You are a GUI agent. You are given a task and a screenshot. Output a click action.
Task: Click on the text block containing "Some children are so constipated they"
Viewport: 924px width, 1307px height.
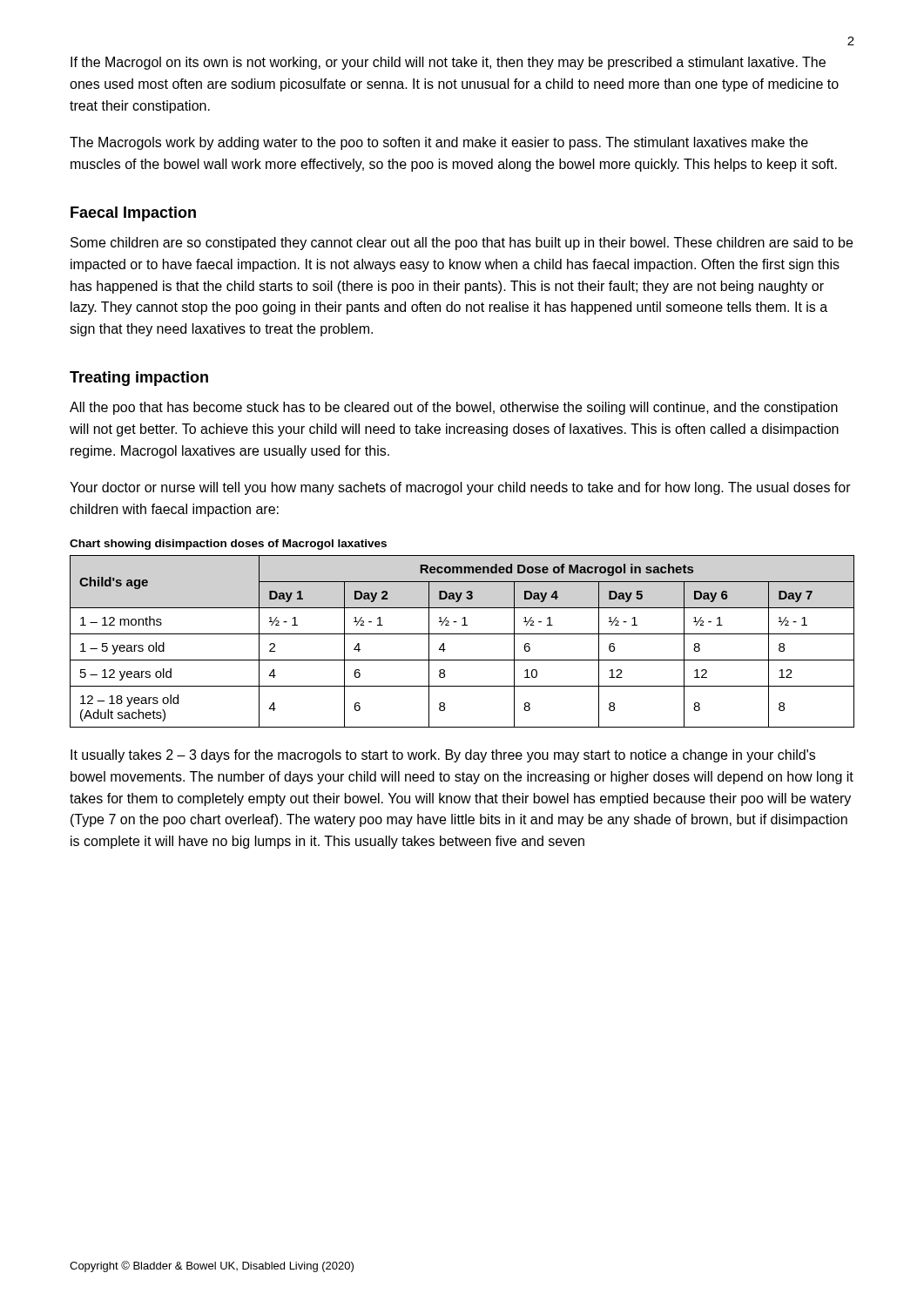(x=461, y=286)
